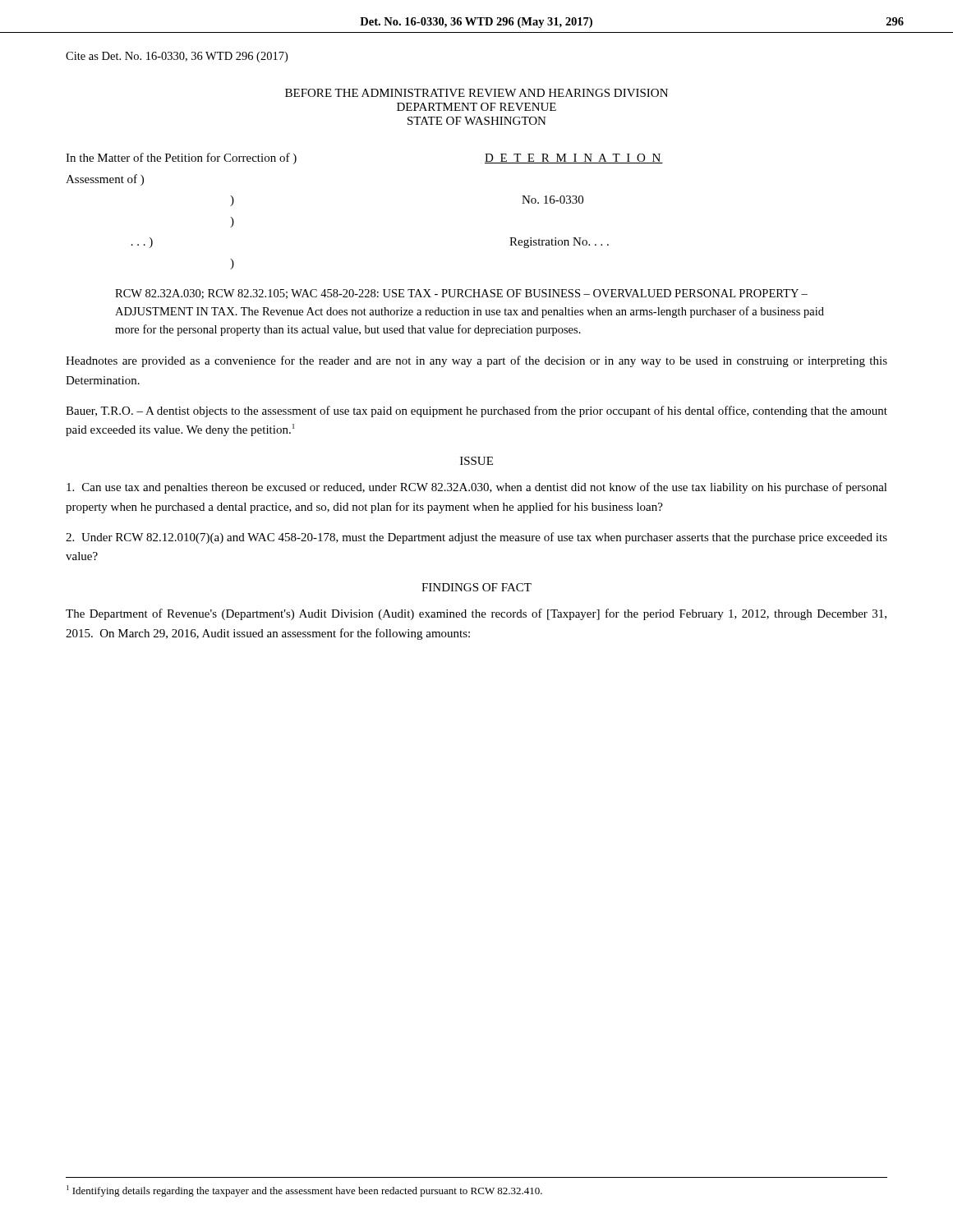
Task: Click on the block starting "Can use tax"
Action: point(476,497)
